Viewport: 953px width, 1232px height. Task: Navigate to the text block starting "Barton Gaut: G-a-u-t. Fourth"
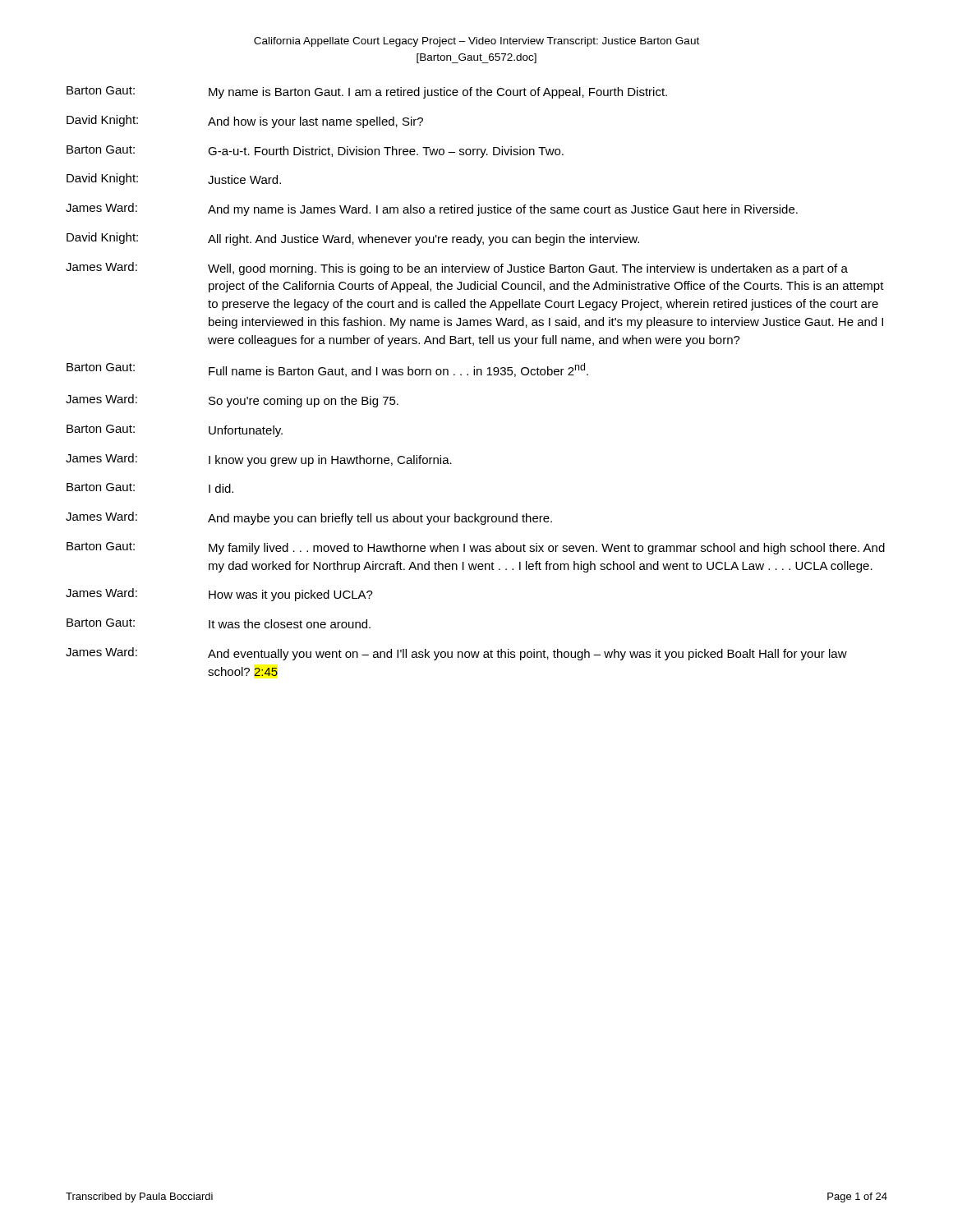point(476,156)
